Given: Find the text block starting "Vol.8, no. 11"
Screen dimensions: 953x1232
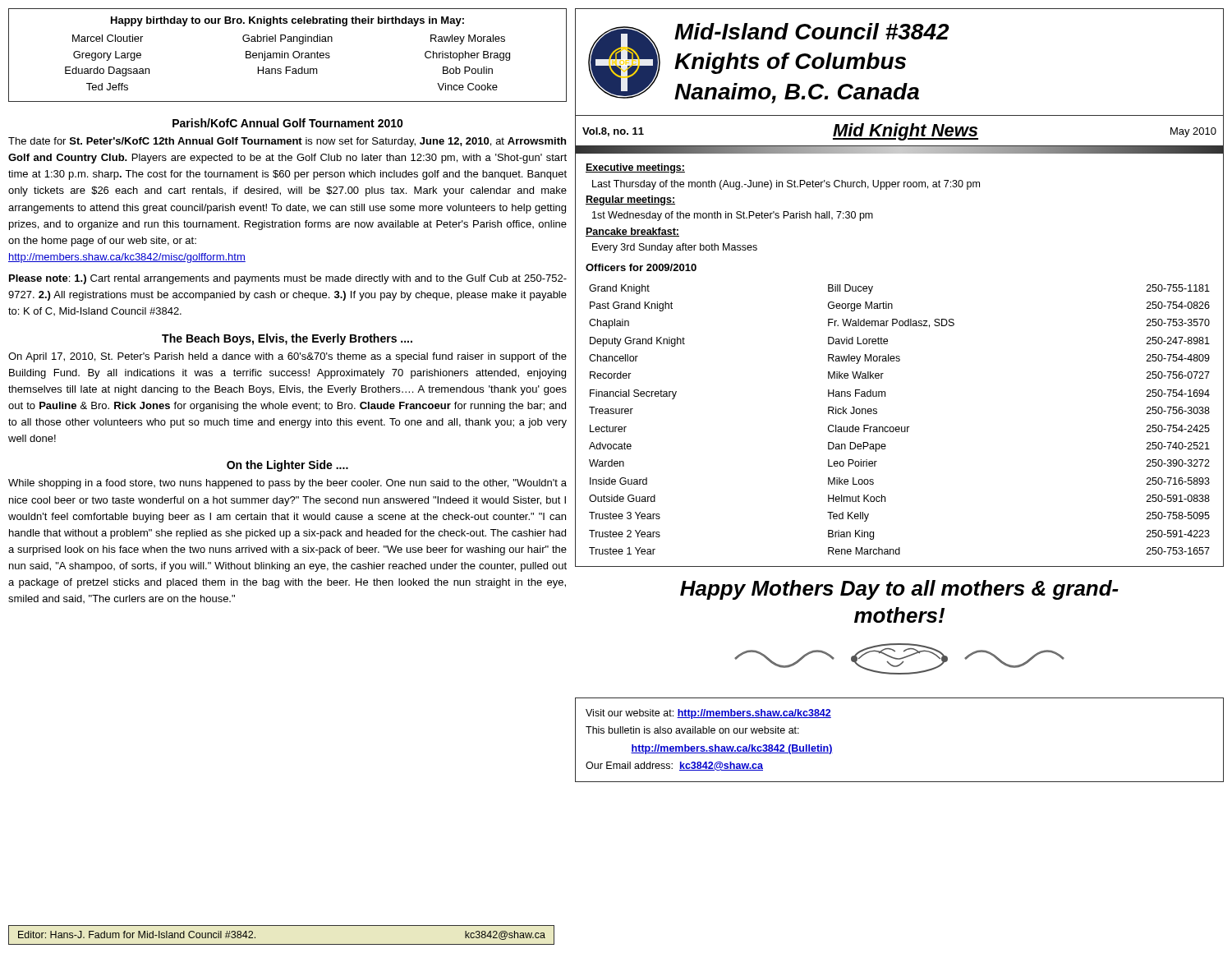Looking at the screenshot, I should click(613, 131).
